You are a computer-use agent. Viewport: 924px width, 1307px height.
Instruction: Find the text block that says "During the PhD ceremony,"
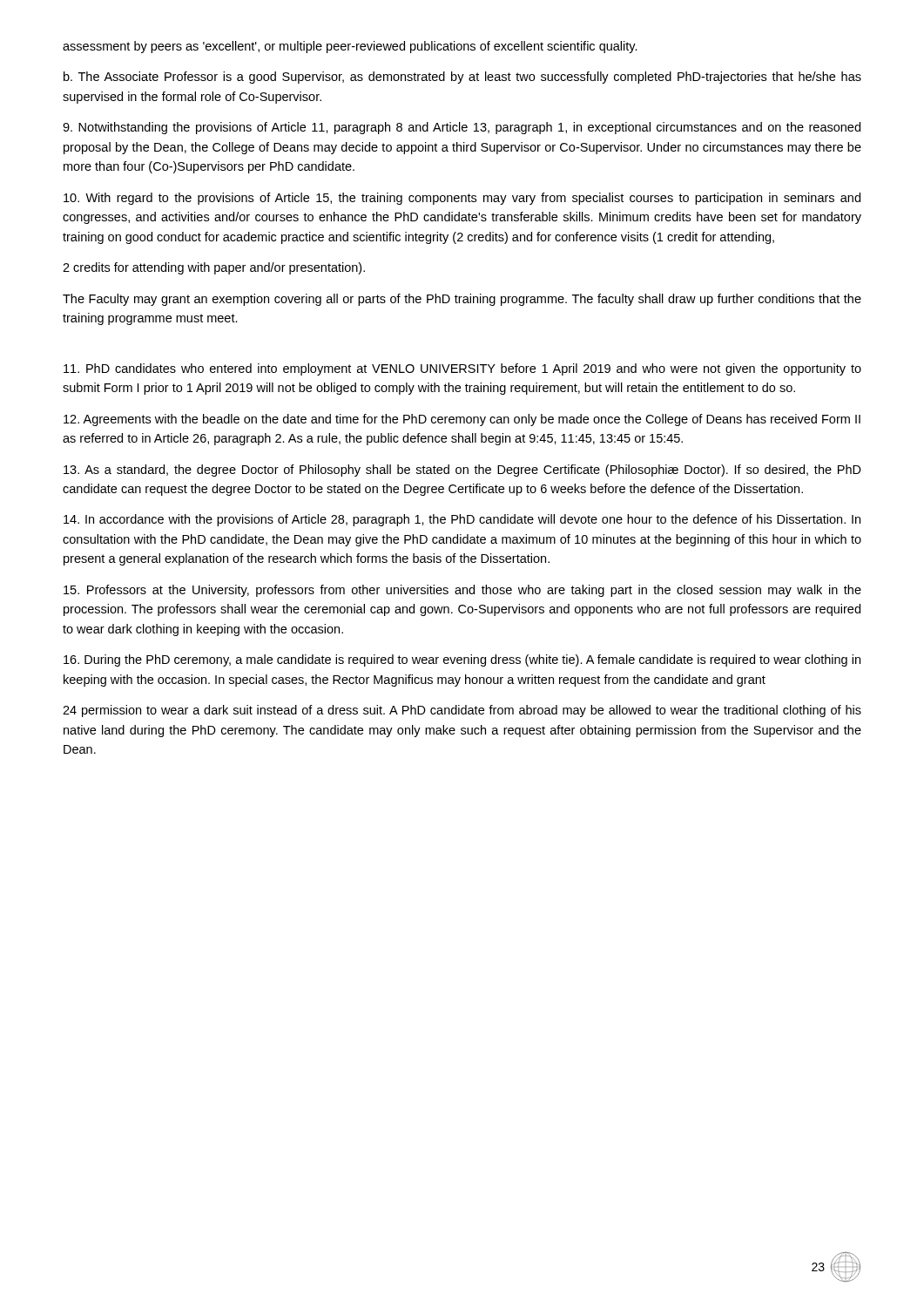coord(462,670)
